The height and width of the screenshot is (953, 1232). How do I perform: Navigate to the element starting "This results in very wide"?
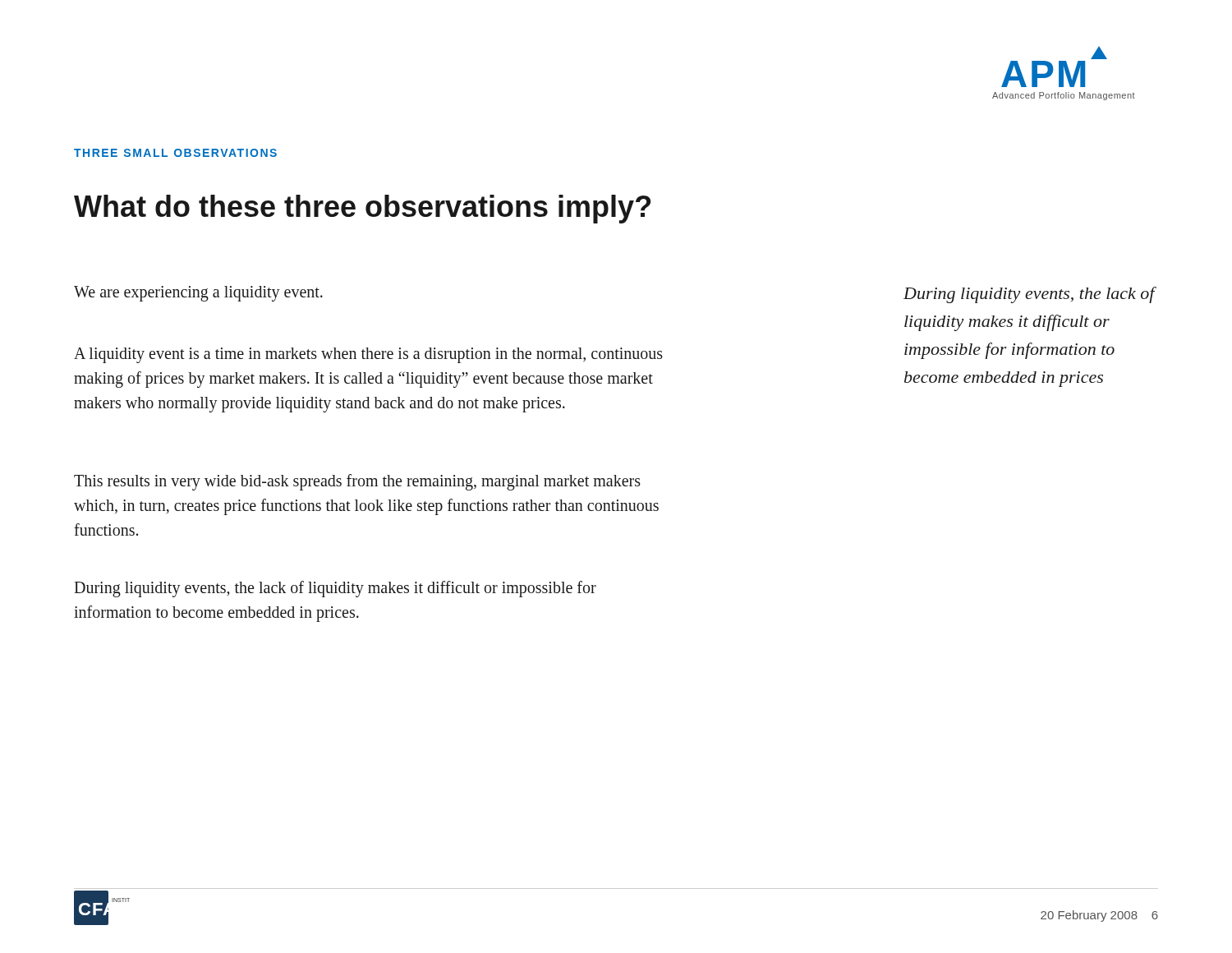(x=367, y=505)
